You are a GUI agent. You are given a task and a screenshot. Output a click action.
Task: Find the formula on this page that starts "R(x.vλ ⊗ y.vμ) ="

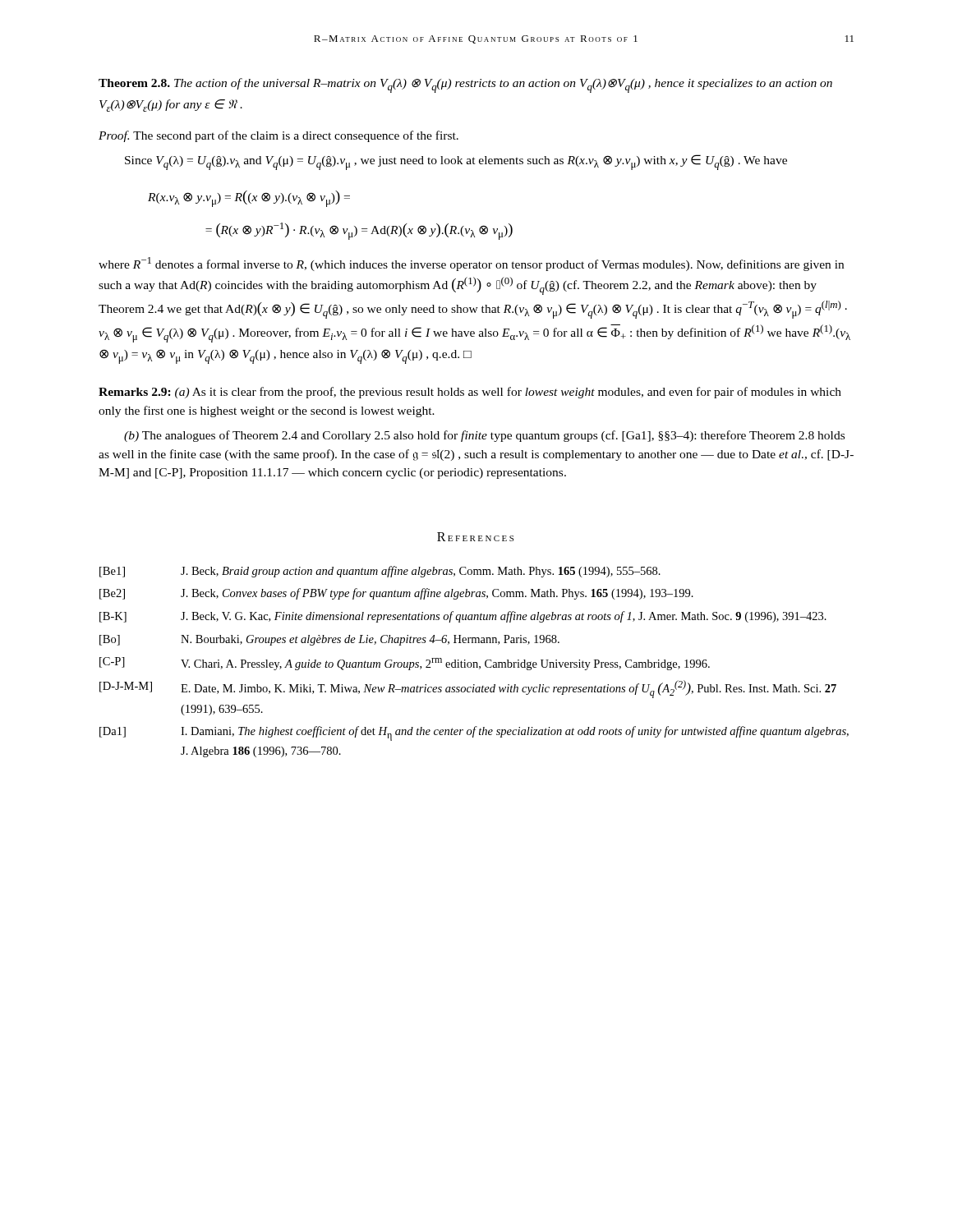[249, 199]
